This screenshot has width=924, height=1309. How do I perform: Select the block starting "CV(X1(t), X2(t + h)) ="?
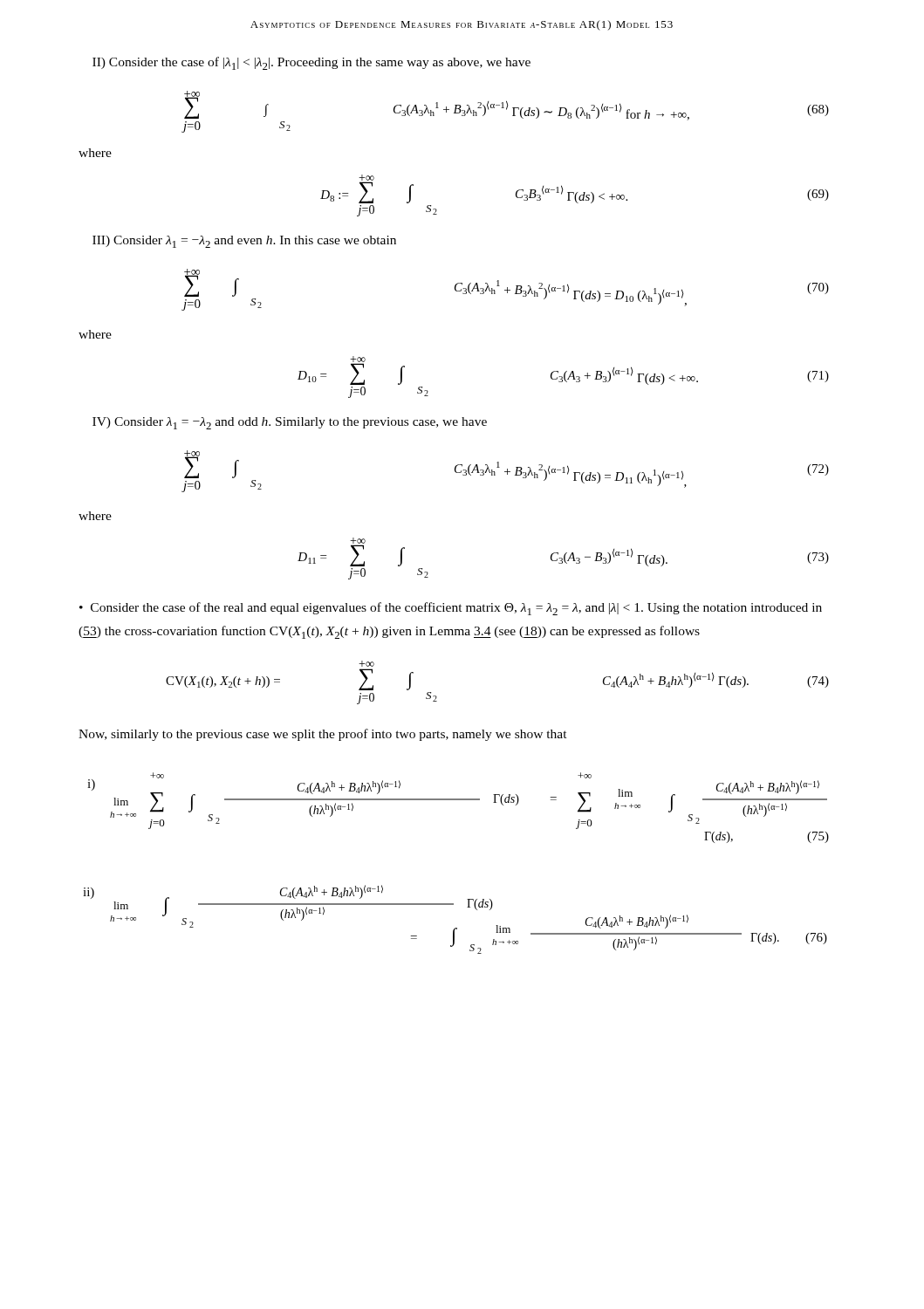point(366,664)
